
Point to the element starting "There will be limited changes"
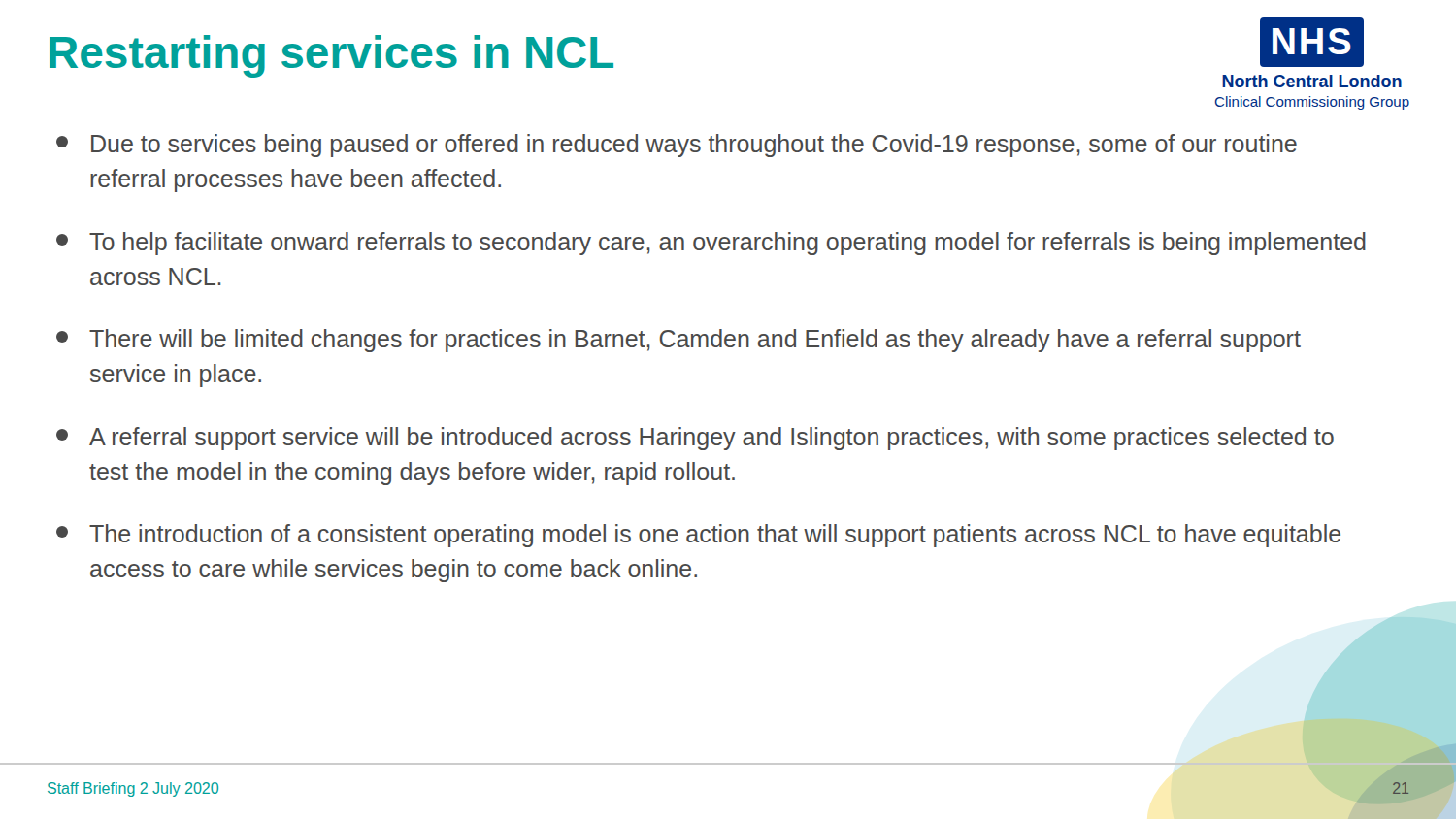(717, 356)
